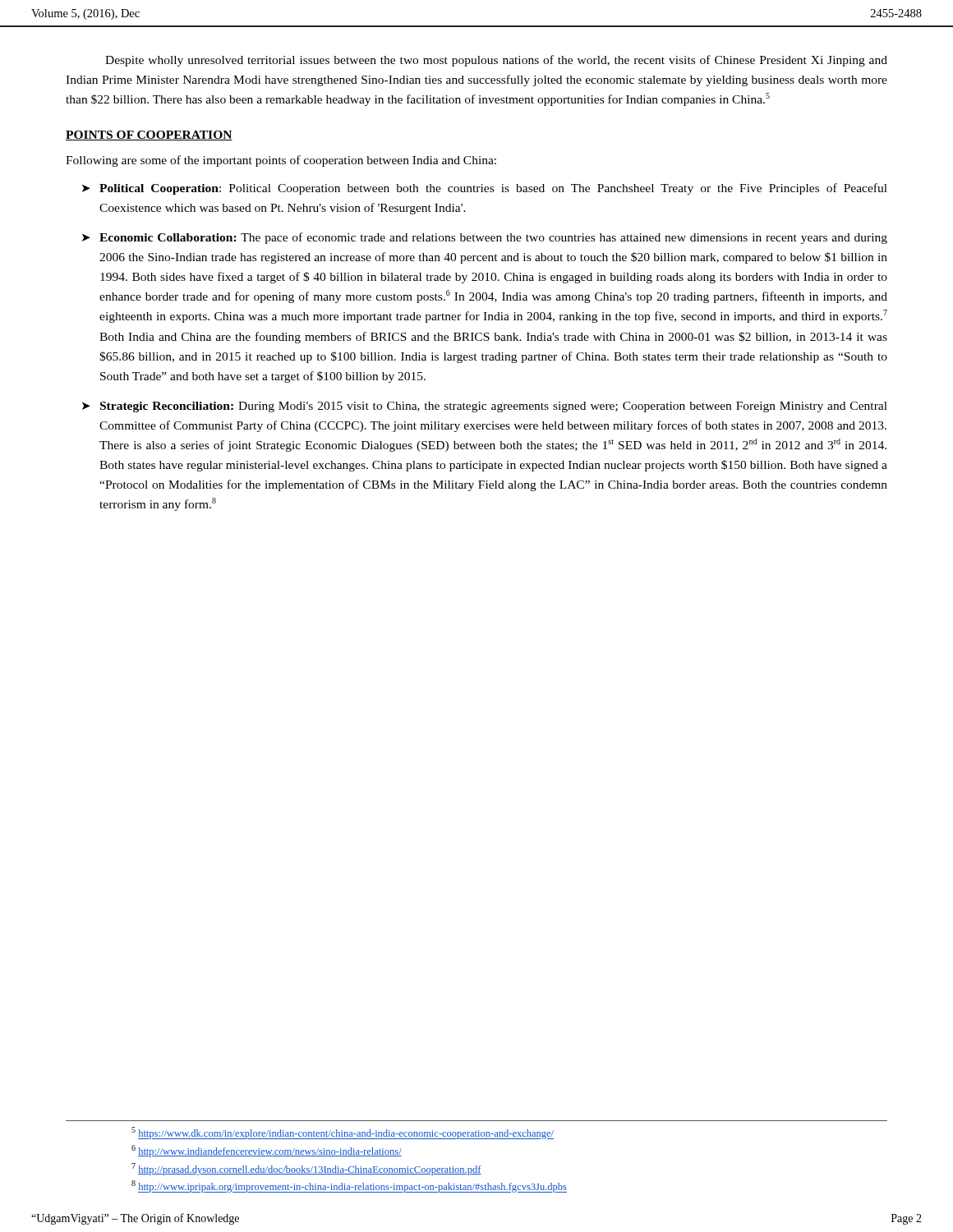Select the text block starting "POINTS OF COOPERATION"

pos(149,134)
